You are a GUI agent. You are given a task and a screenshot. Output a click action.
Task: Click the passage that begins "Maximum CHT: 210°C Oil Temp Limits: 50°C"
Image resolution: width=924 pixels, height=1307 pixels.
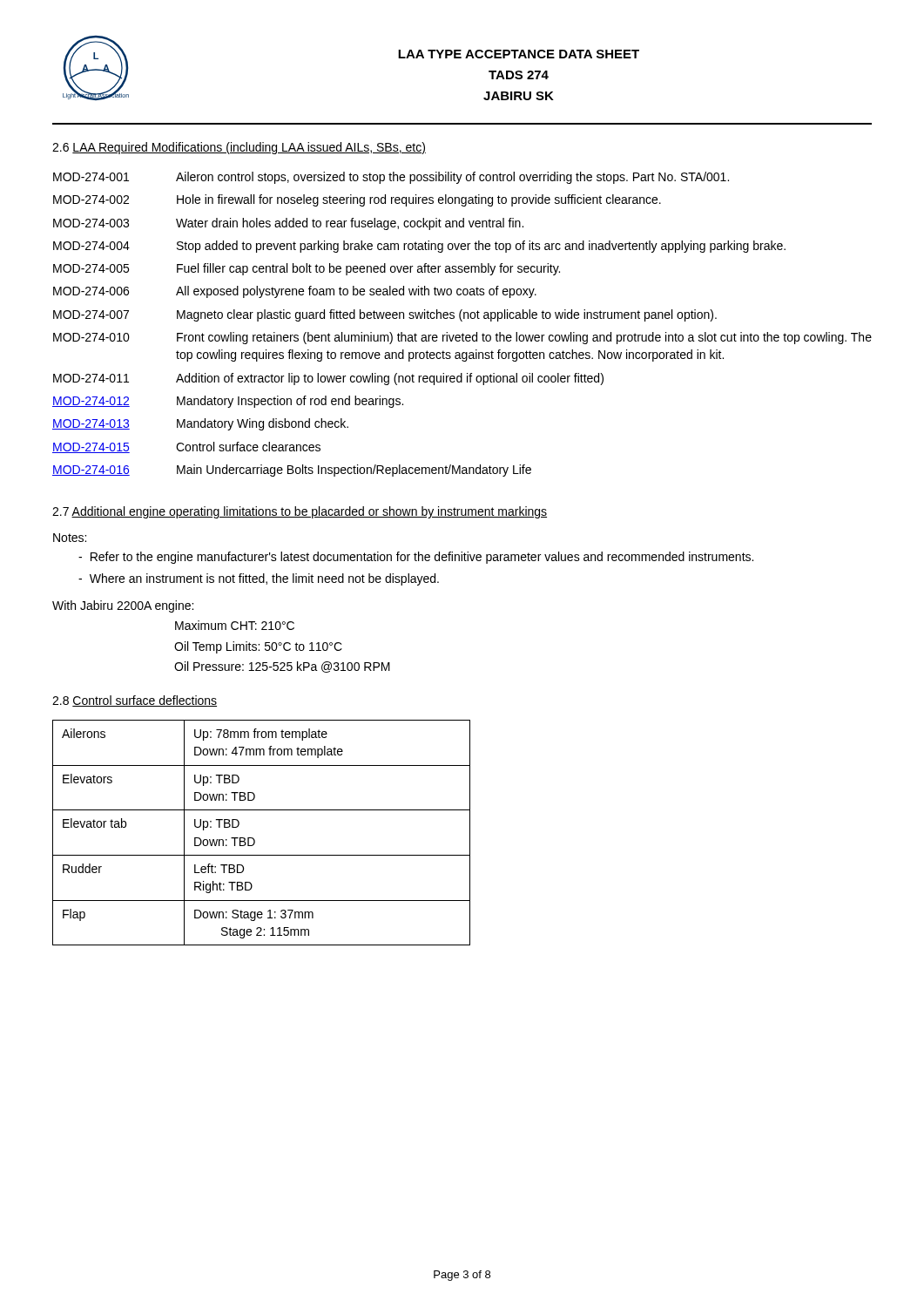click(282, 646)
